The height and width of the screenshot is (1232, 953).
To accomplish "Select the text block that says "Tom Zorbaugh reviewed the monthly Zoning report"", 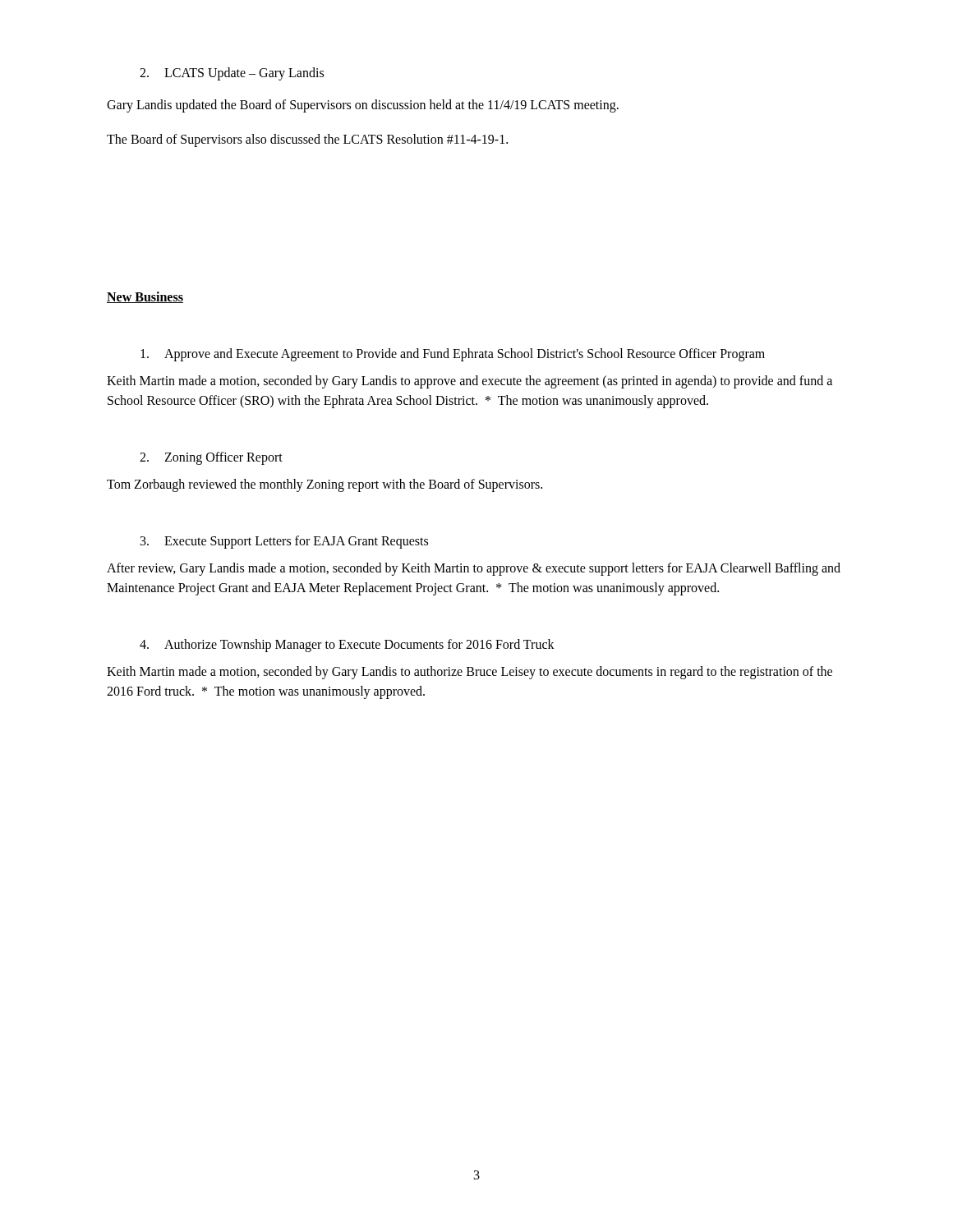I will pos(476,485).
